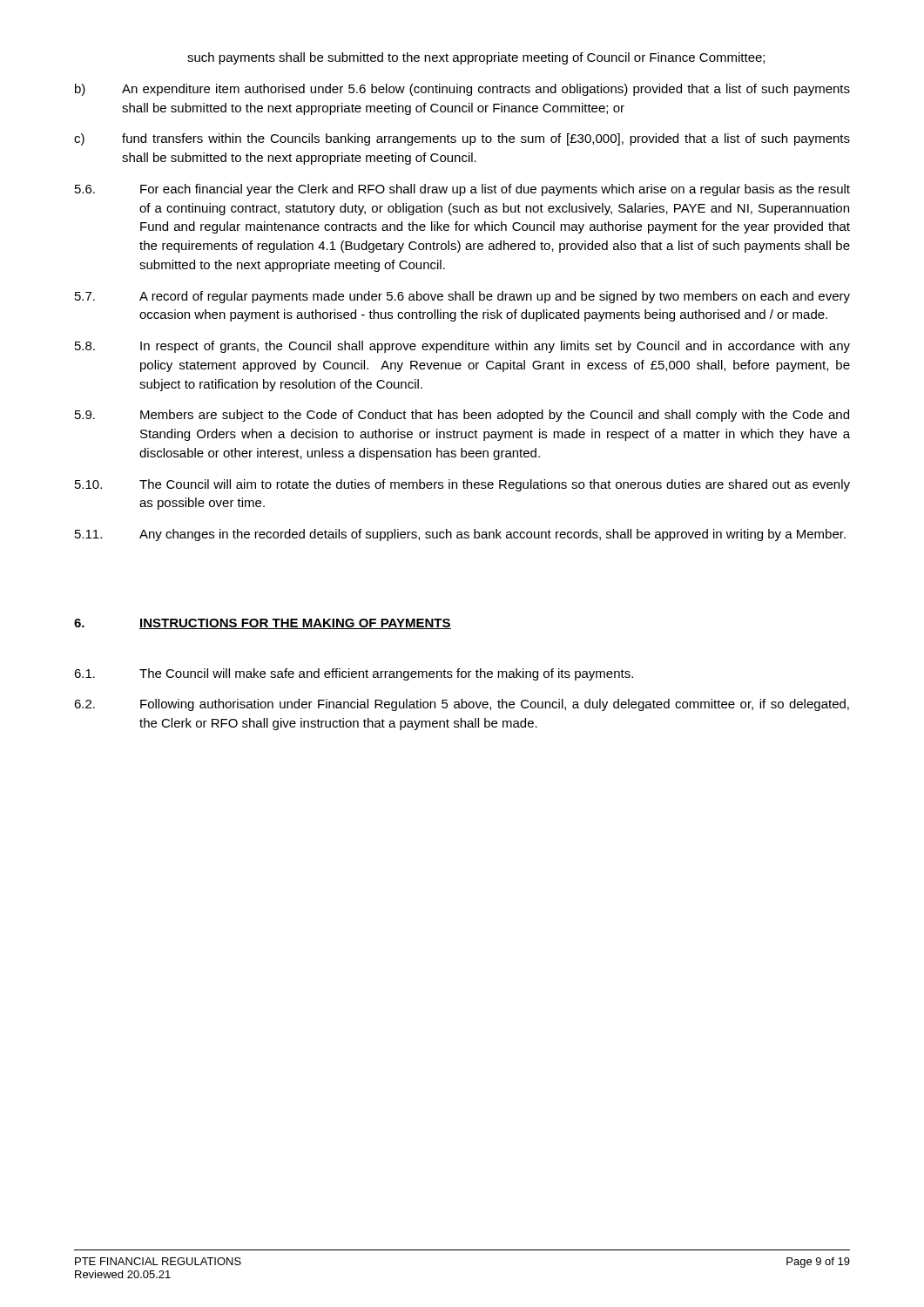Select the text block that reads "such payments shall be submitted"

[477, 57]
